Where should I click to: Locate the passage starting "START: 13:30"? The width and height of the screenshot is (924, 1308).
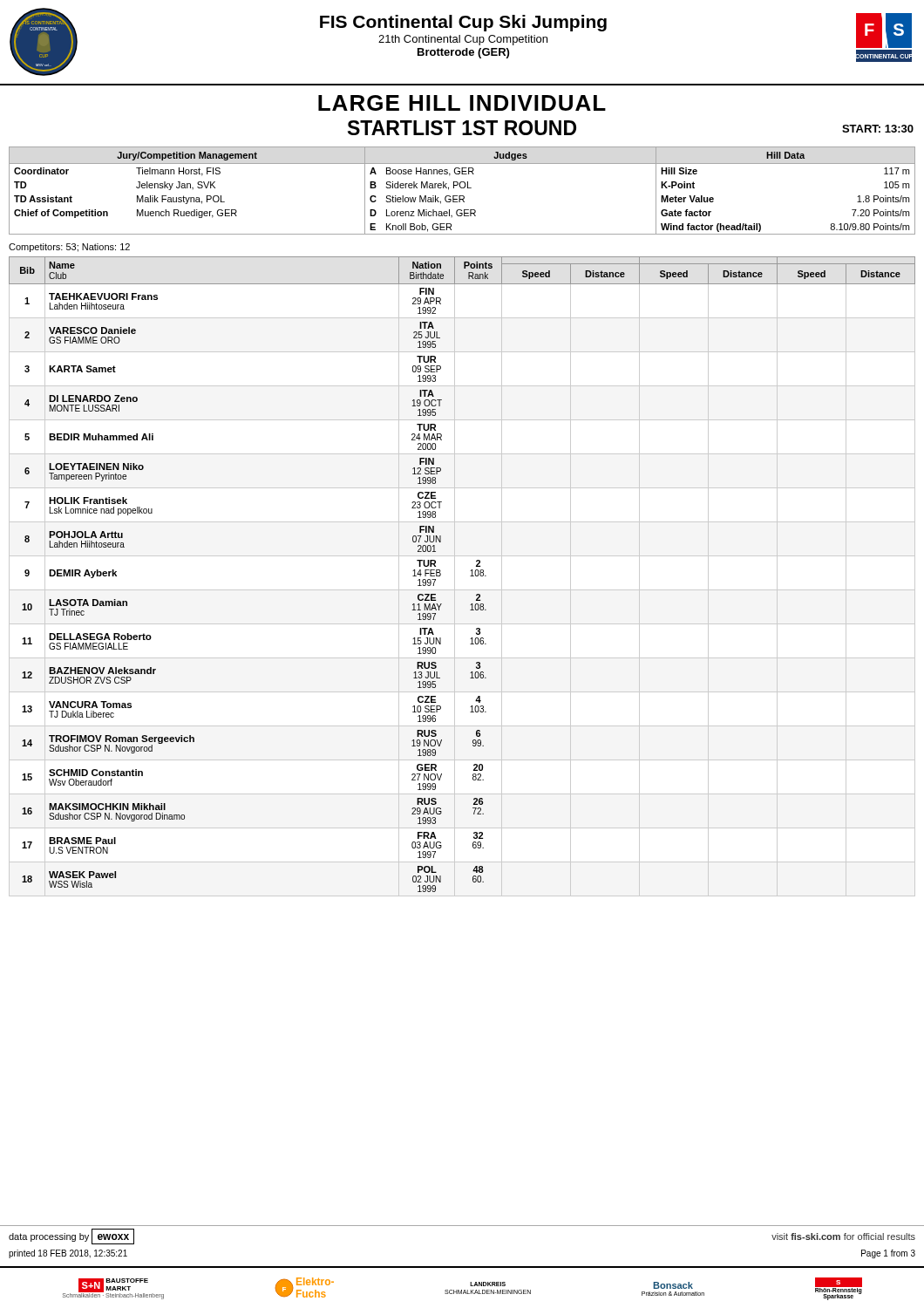click(x=878, y=129)
